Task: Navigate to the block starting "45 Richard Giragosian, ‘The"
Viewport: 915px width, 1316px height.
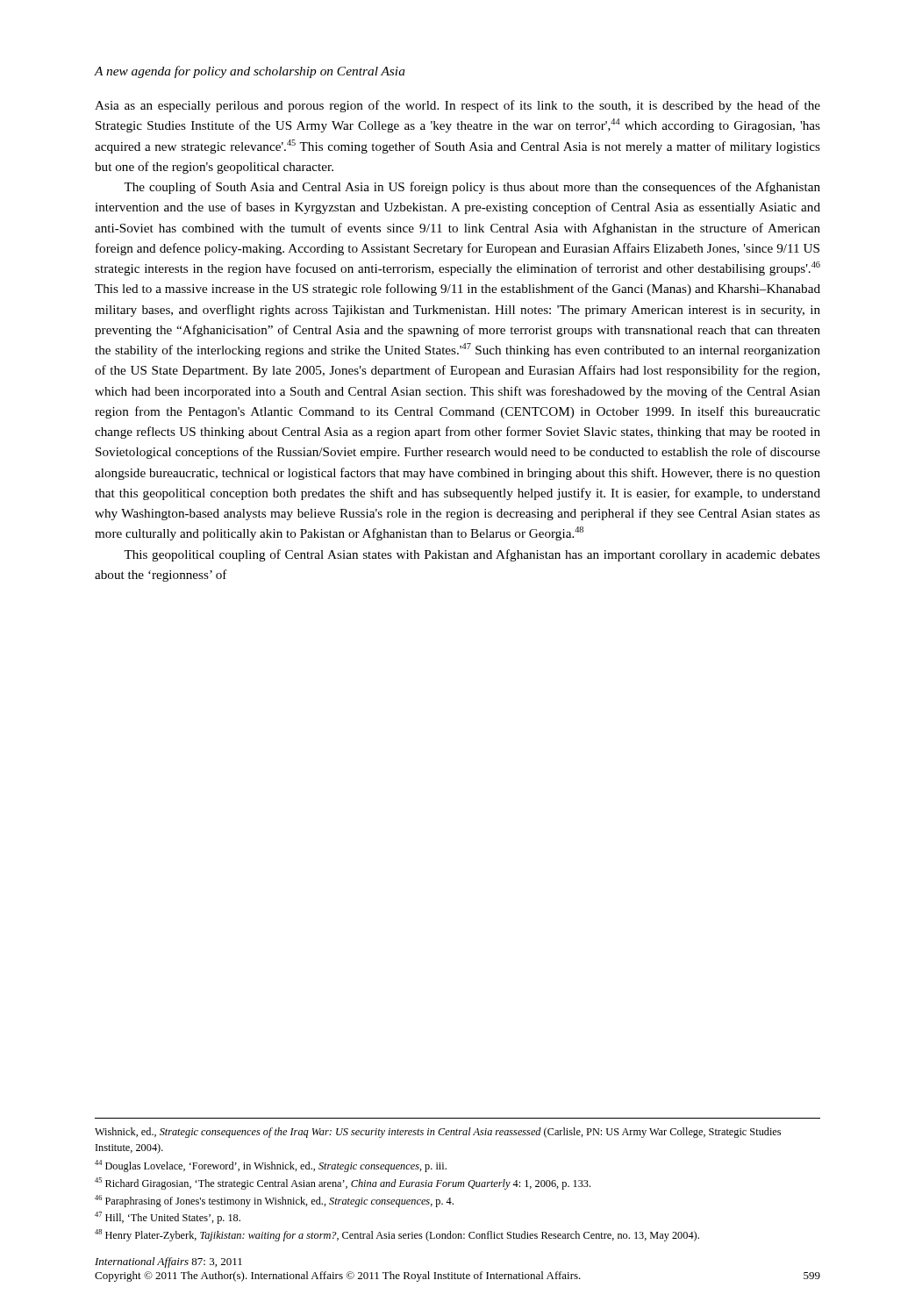Action: click(x=343, y=1183)
